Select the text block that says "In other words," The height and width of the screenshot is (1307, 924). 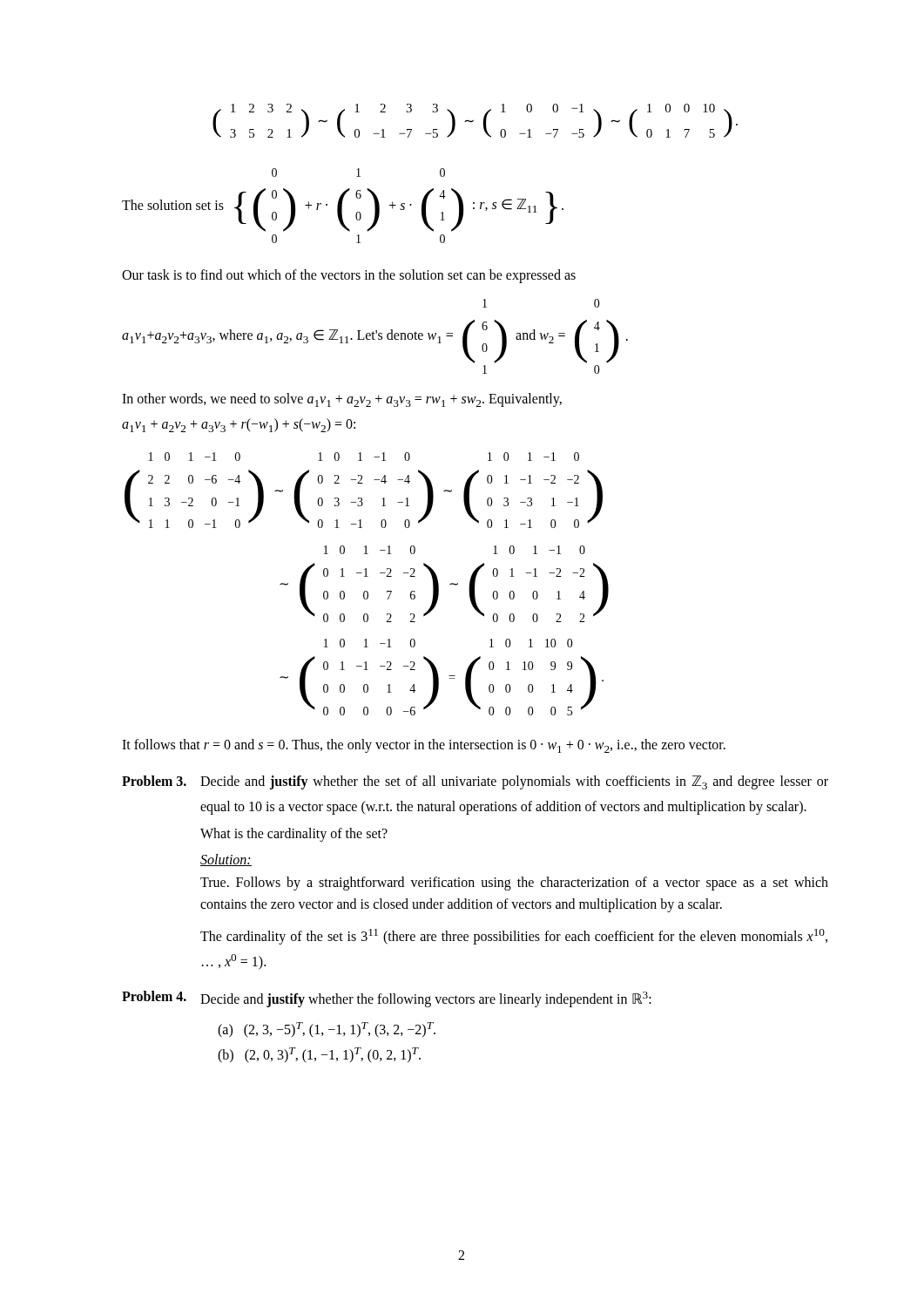tap(342, 413)
